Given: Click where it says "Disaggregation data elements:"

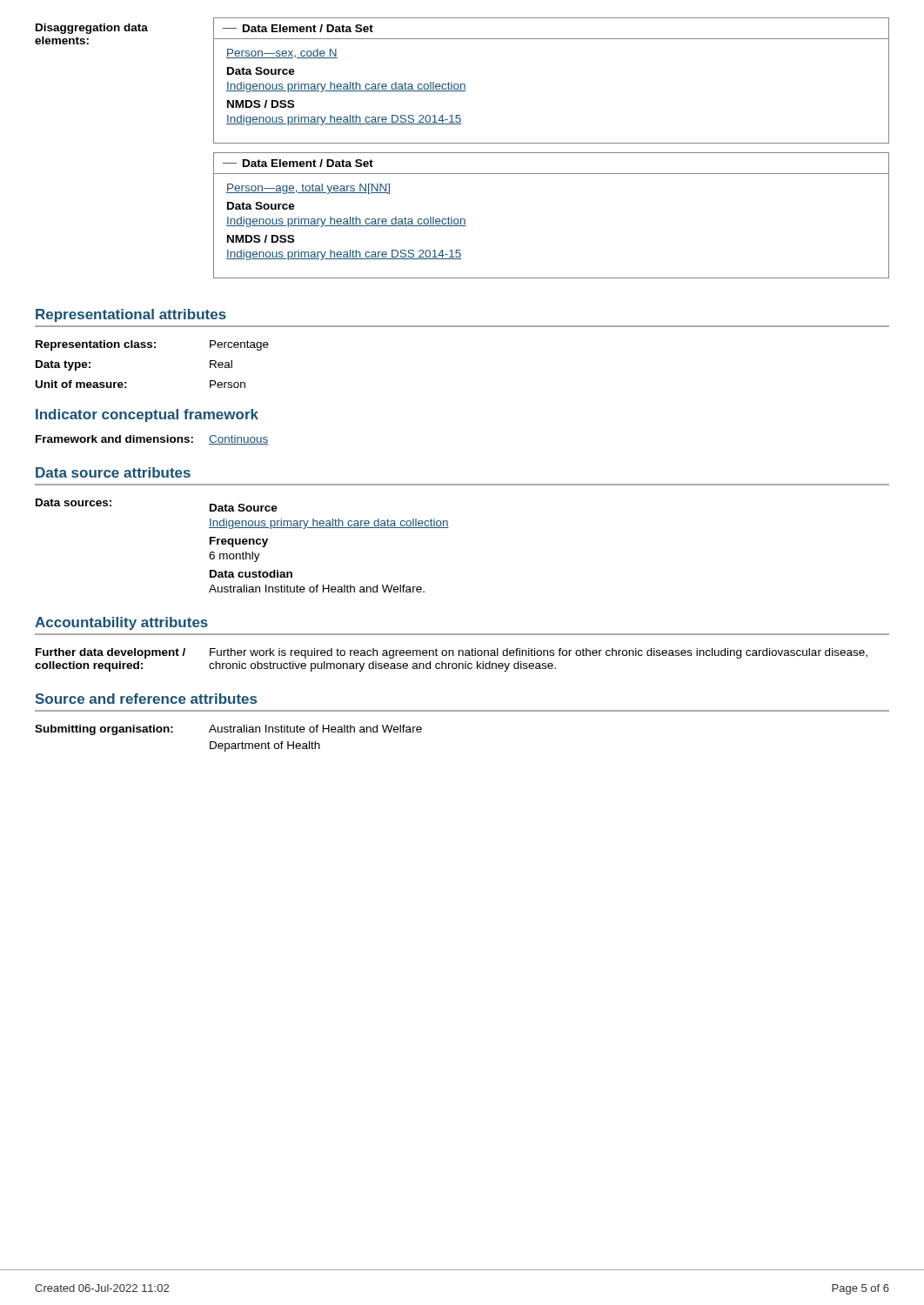Looking at the screenshot, I should (91, 34).
